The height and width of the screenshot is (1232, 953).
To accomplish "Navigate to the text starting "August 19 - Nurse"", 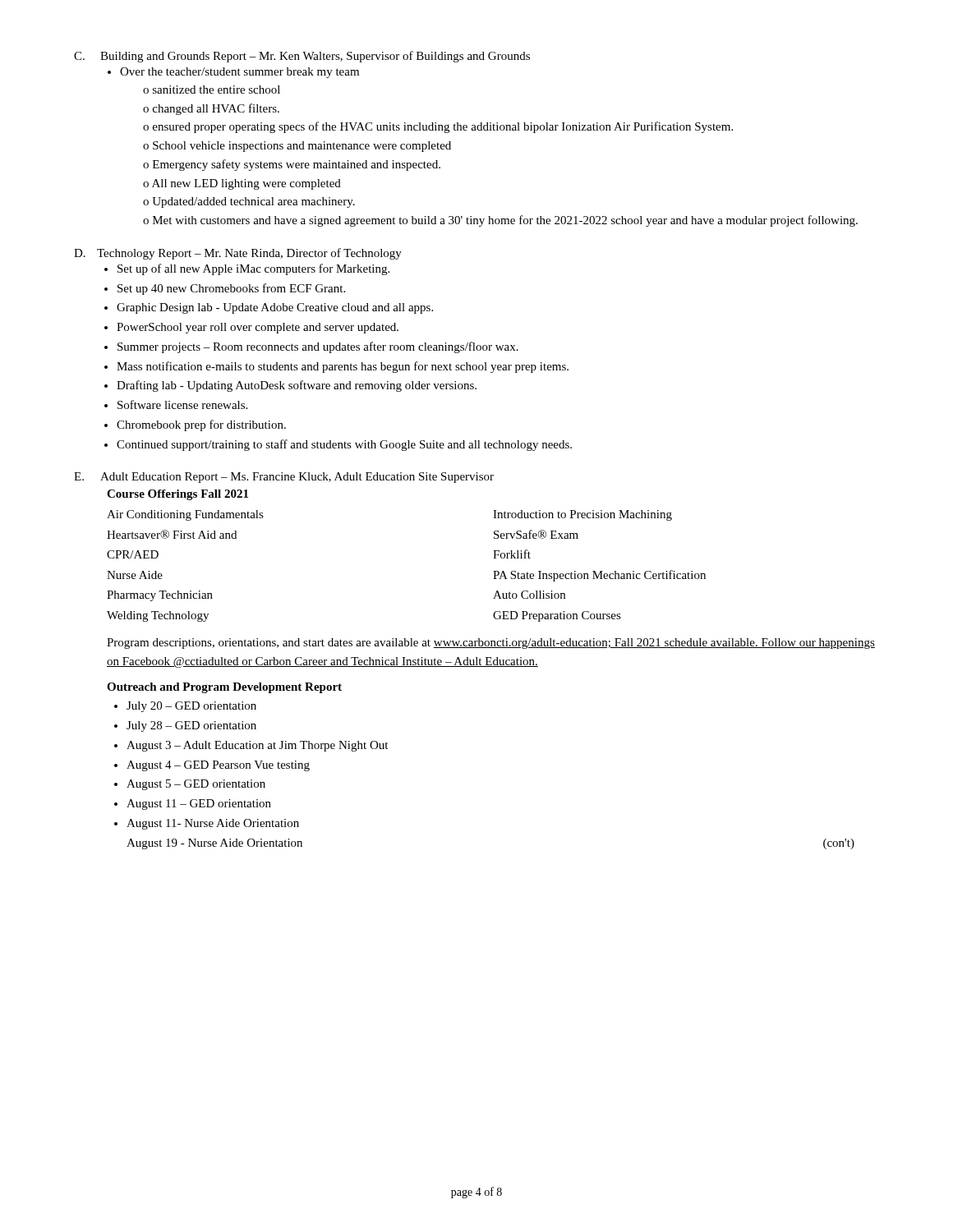I will click(207, 843).
